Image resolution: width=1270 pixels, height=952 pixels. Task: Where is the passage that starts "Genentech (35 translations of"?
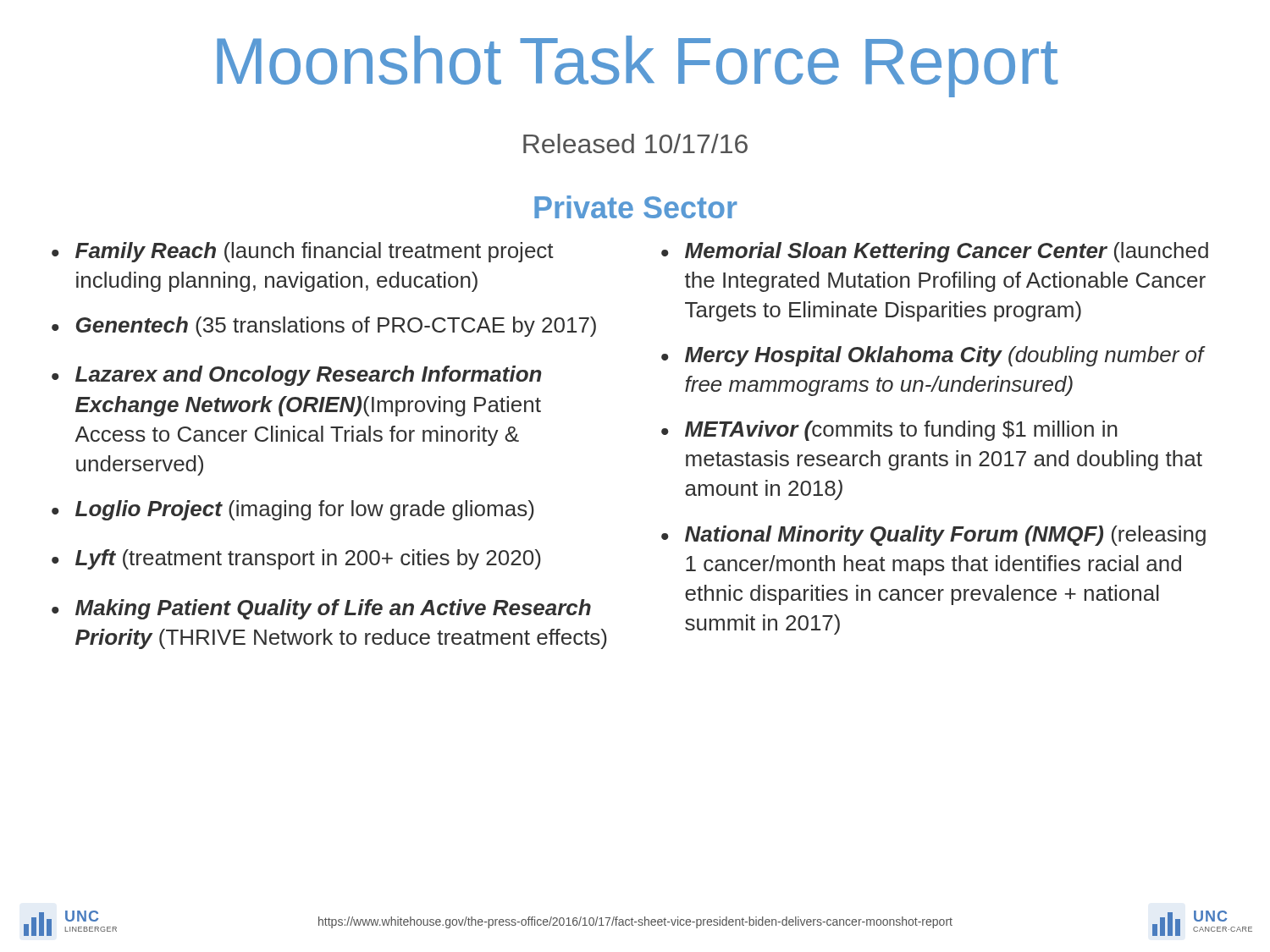click(x=342, y=325)
